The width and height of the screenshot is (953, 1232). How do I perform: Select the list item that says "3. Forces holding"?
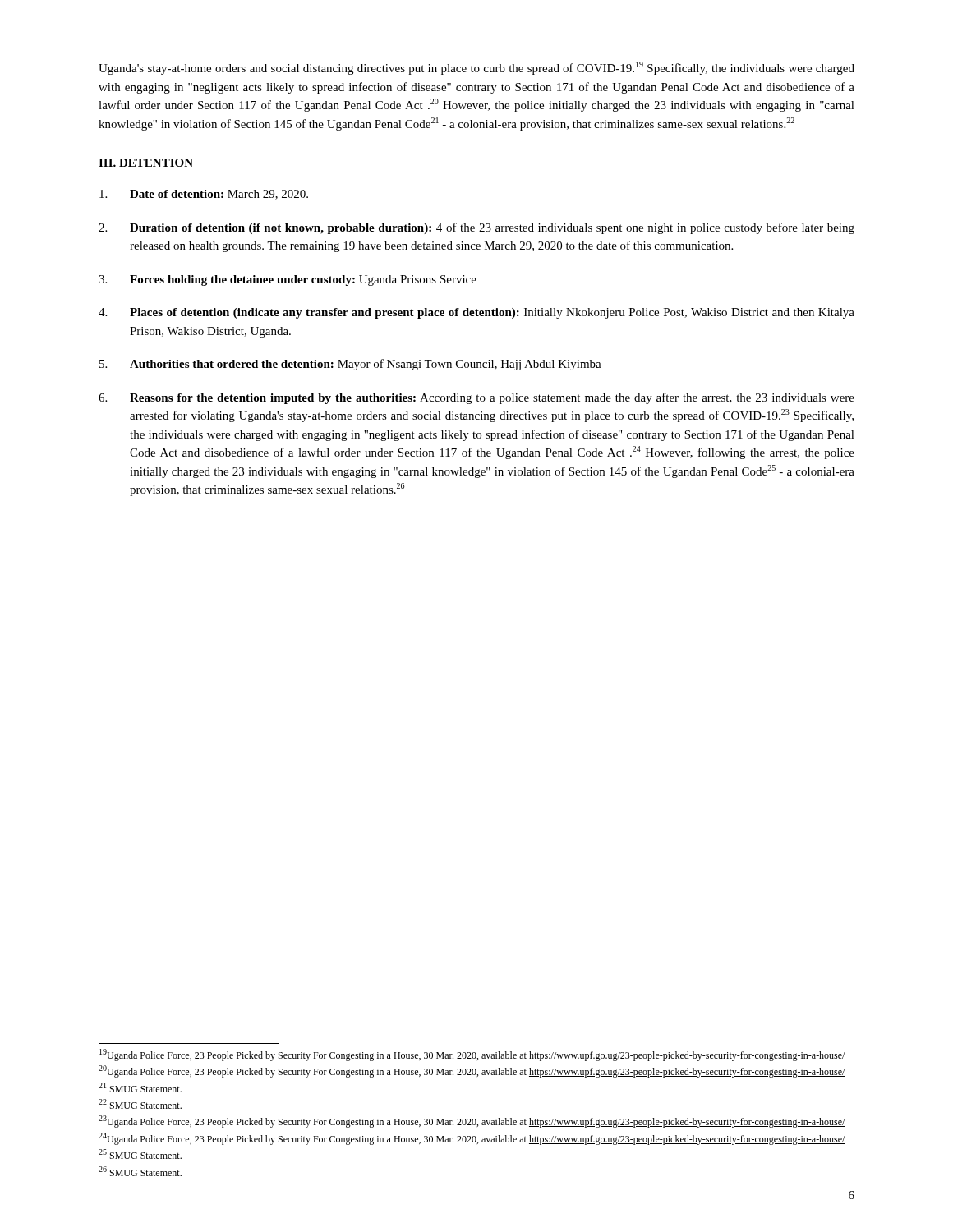[476, 279]
